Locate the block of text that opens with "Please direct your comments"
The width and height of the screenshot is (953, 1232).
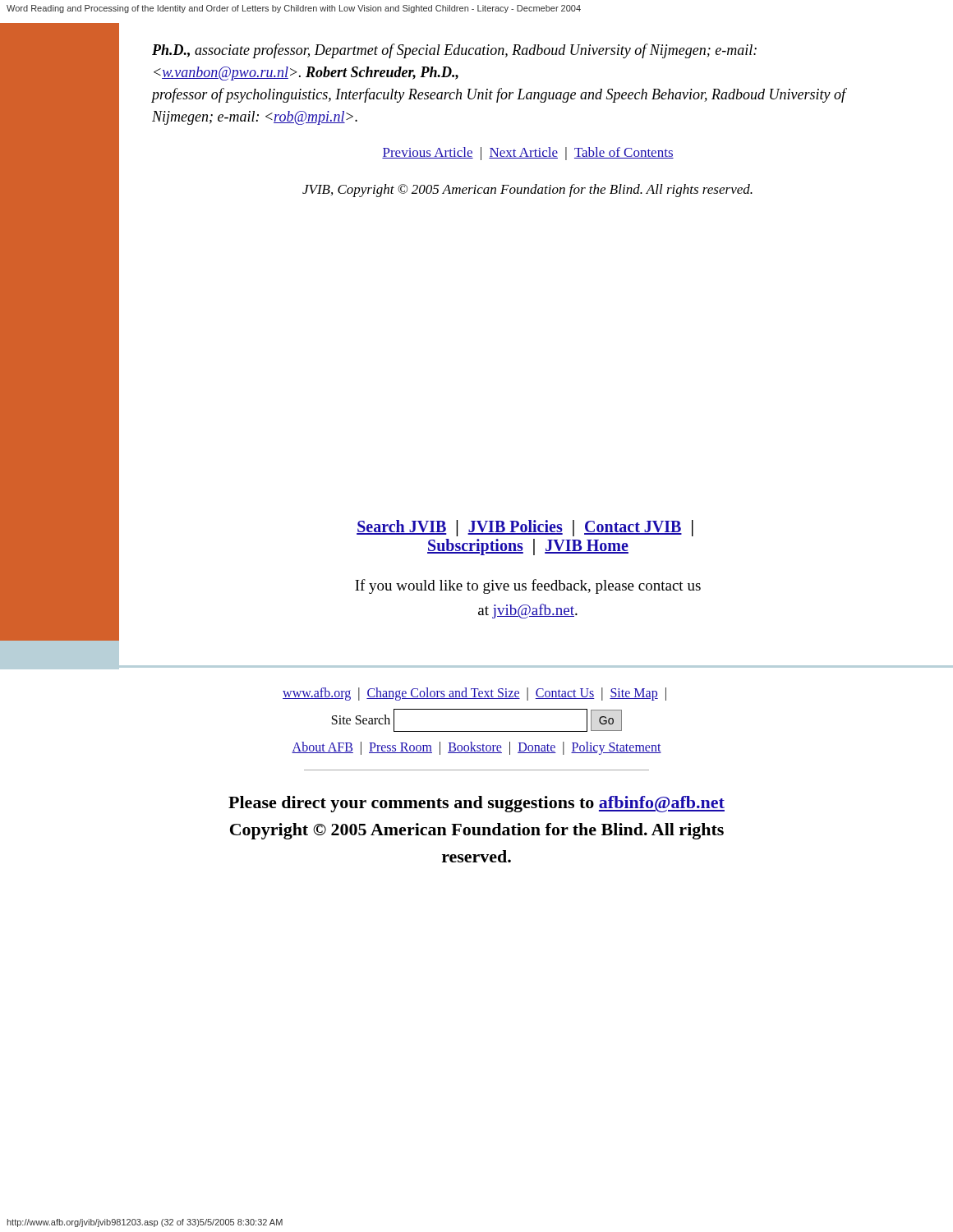click(476, 829)
